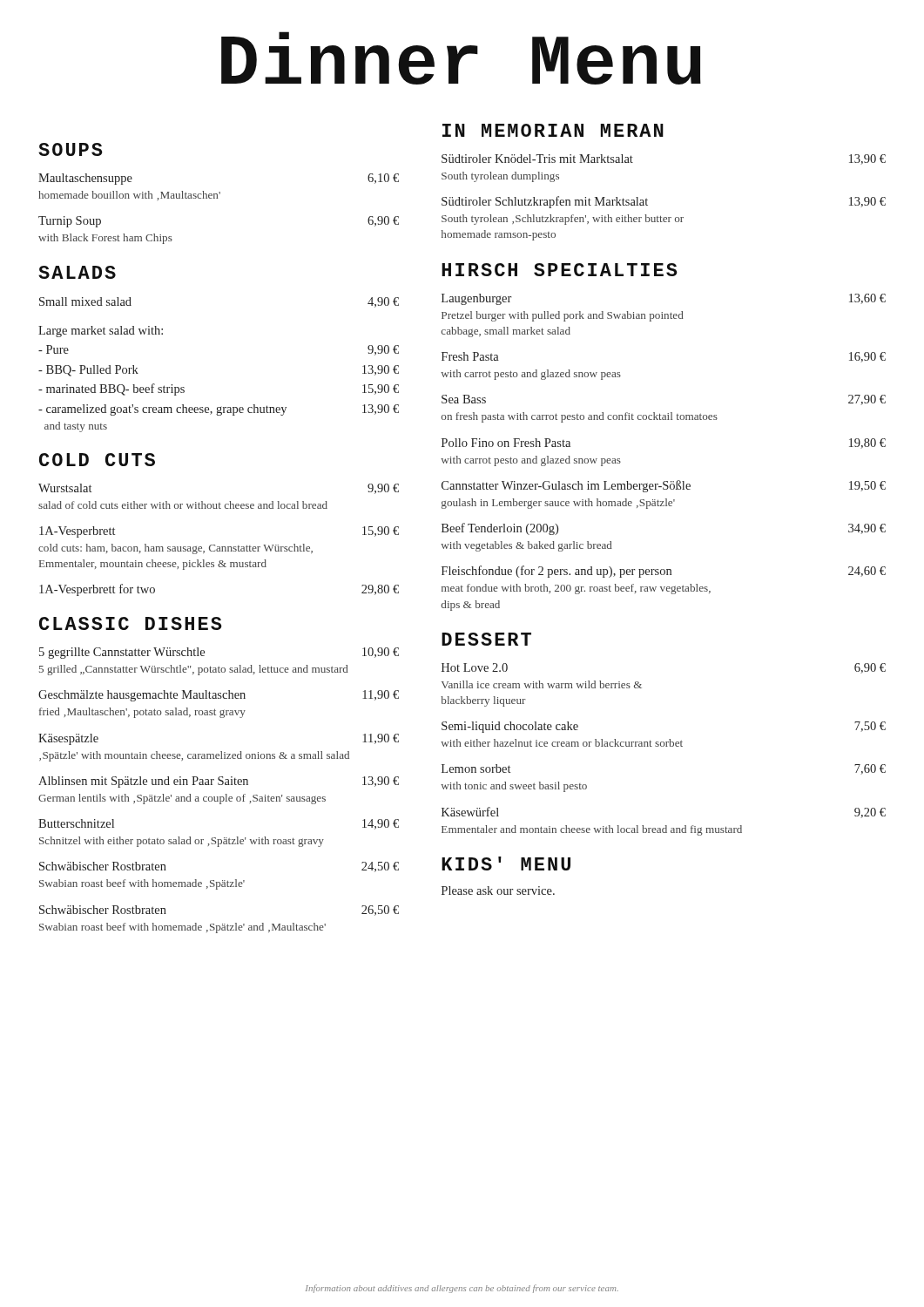924x1307 pixels.
Task: Find the block on this page that starts "Hot Love 2.0 6,90 € Vanilla"
Action: [472, 668]
